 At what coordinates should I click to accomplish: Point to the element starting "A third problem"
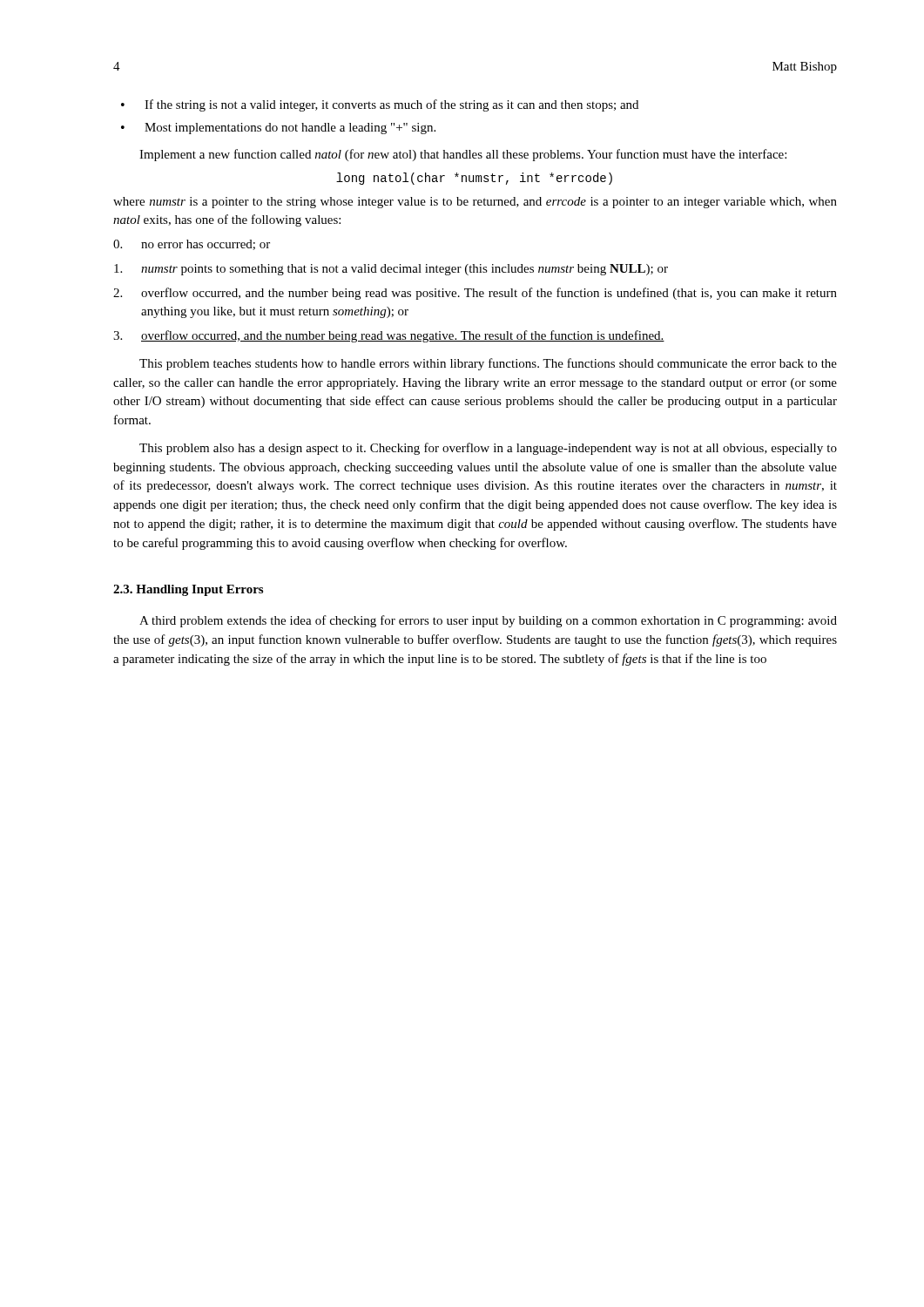tap(475, 640)
